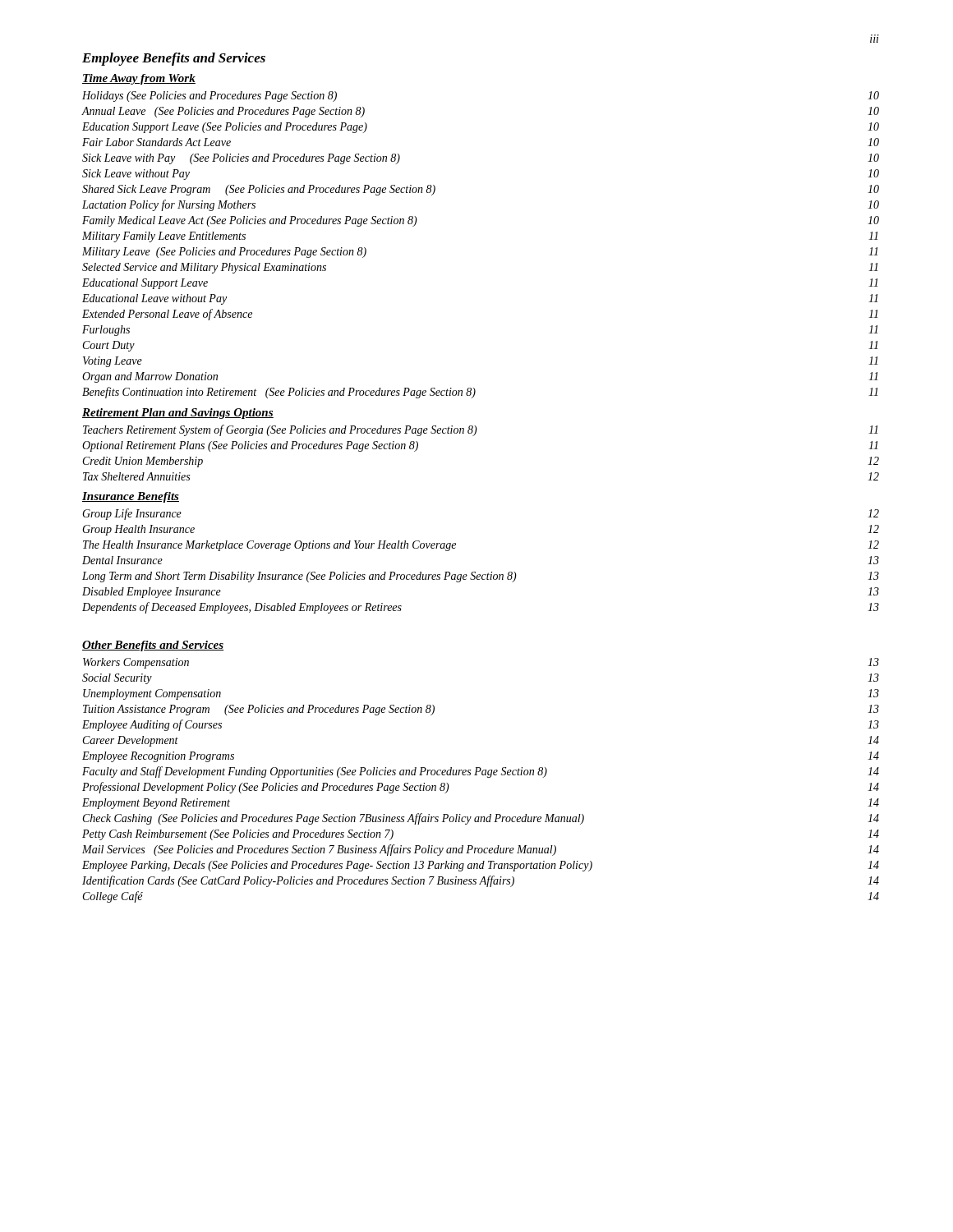
Task: Where is the passage that starts "Organ and Marrow"?
Action: click(x=152, y=377)
